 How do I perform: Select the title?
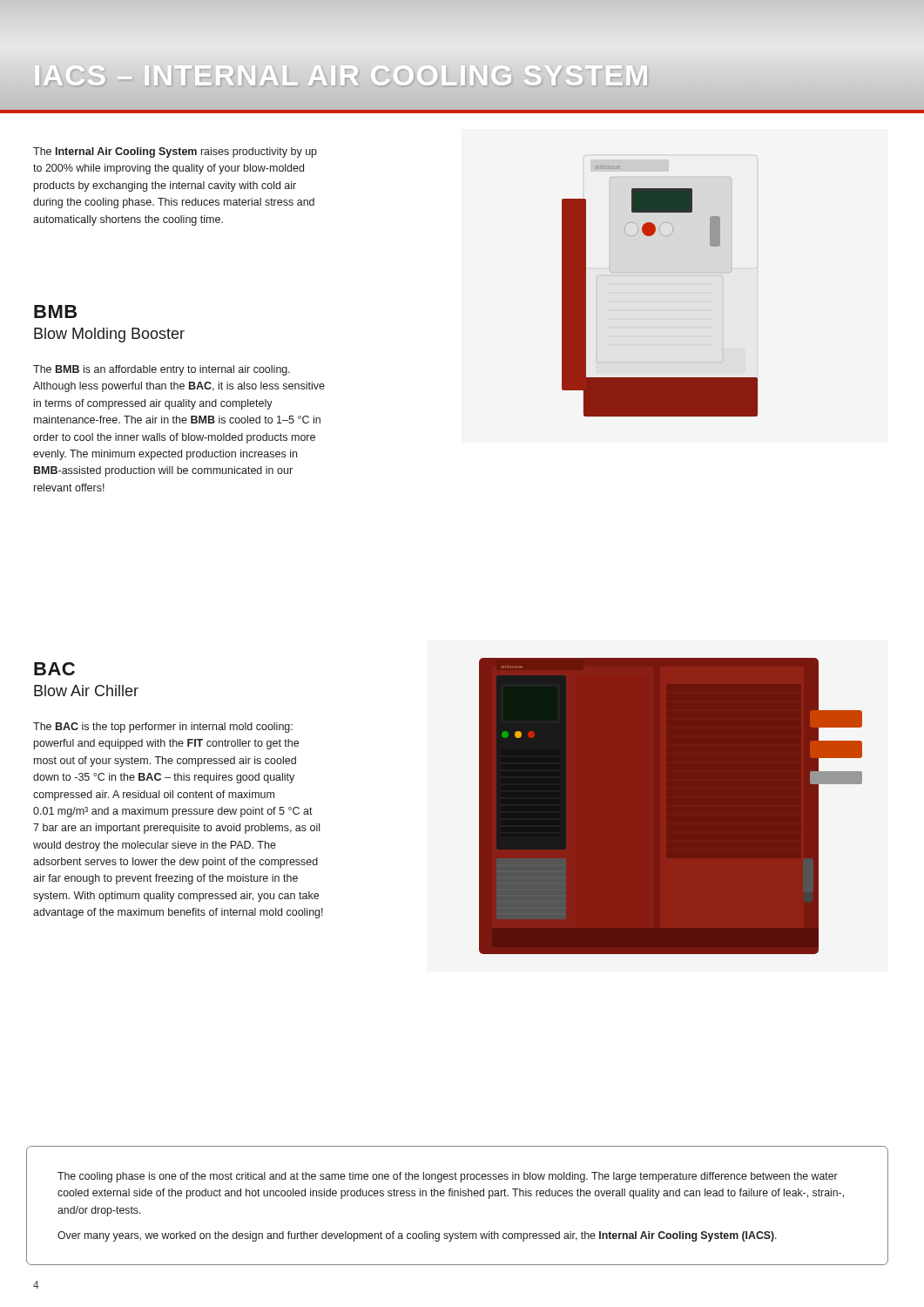tap(425, 76)
